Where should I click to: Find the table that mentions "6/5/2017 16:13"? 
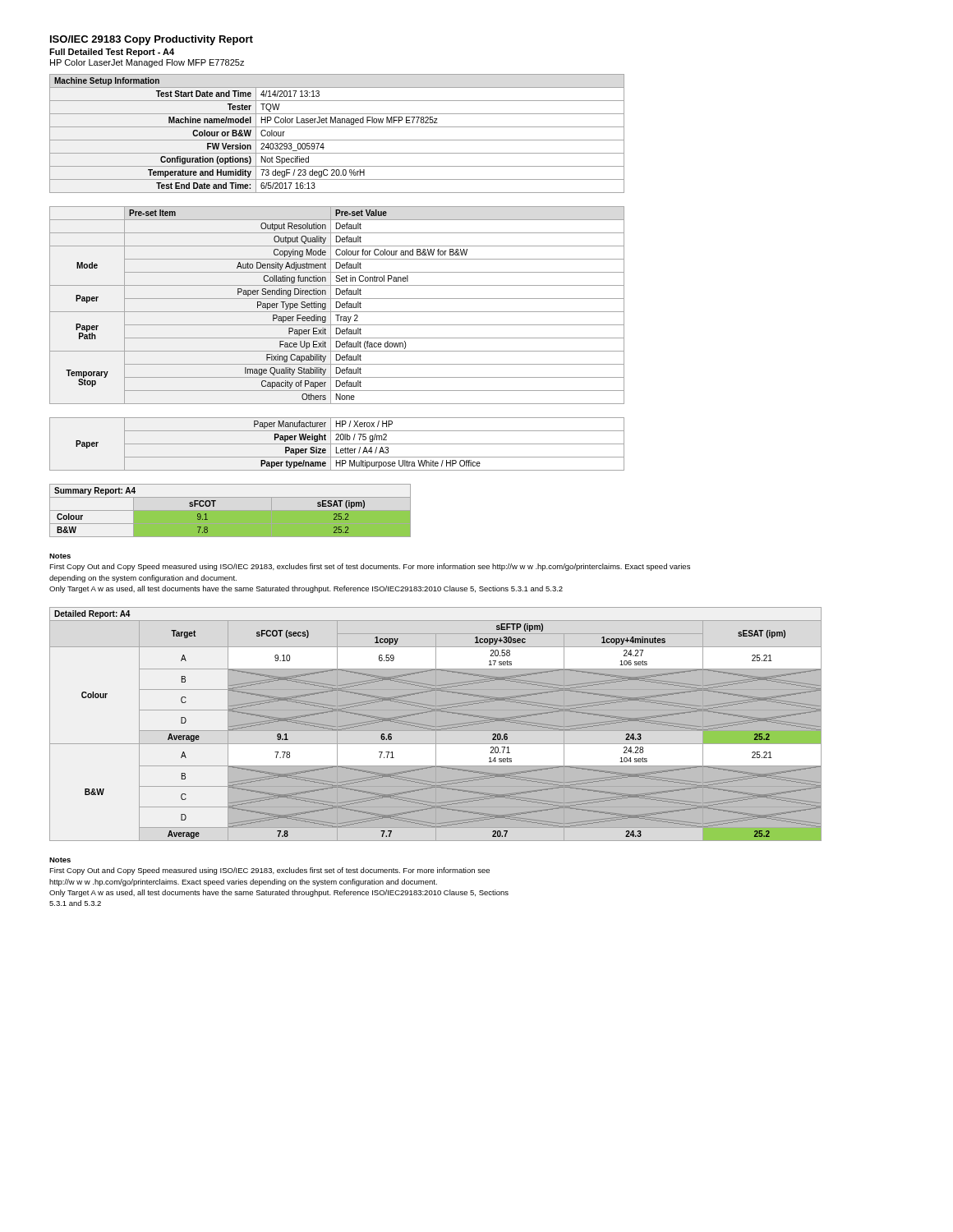[476, 133]
